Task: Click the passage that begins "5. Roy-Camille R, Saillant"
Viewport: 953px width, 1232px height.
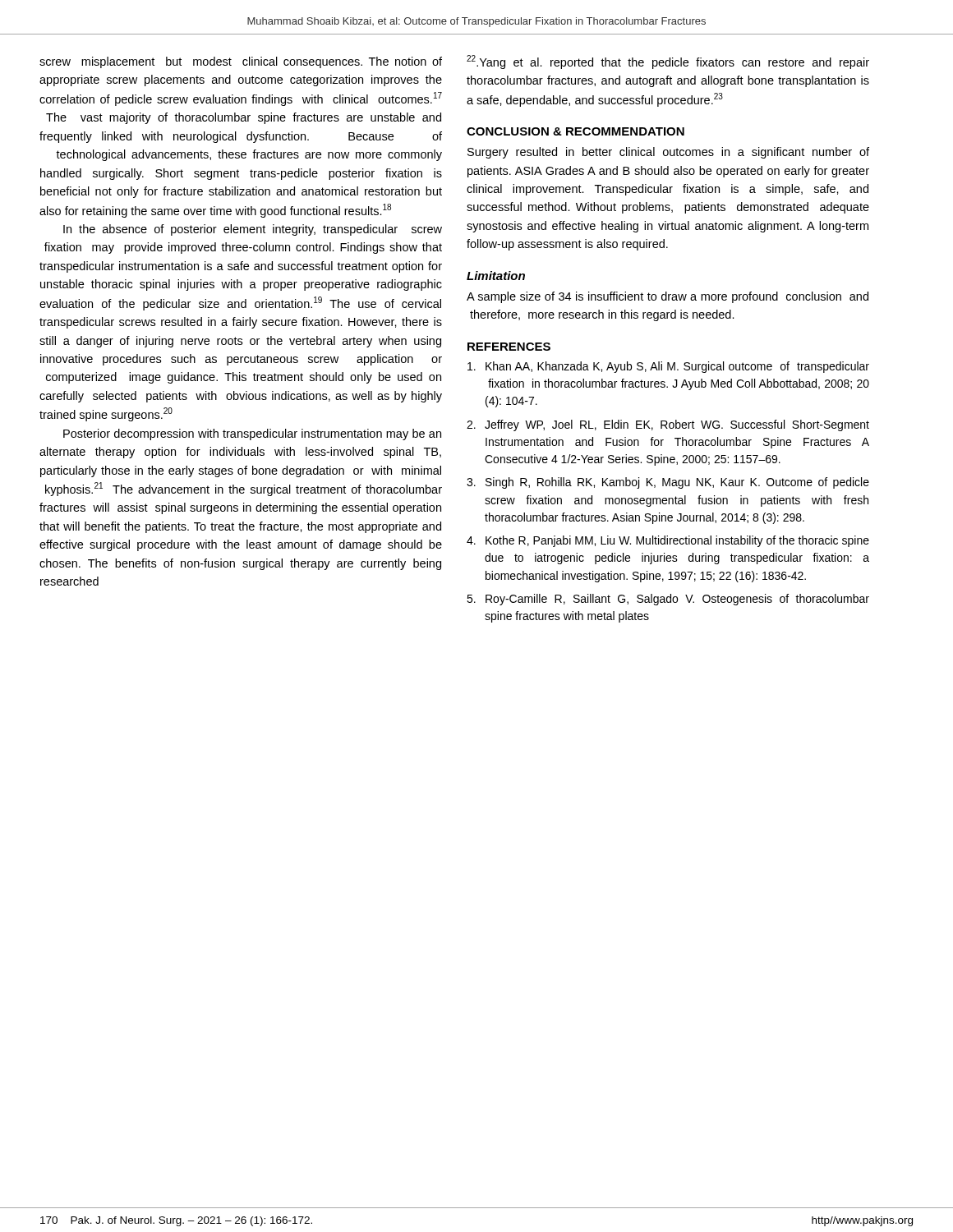Action: 668,608
